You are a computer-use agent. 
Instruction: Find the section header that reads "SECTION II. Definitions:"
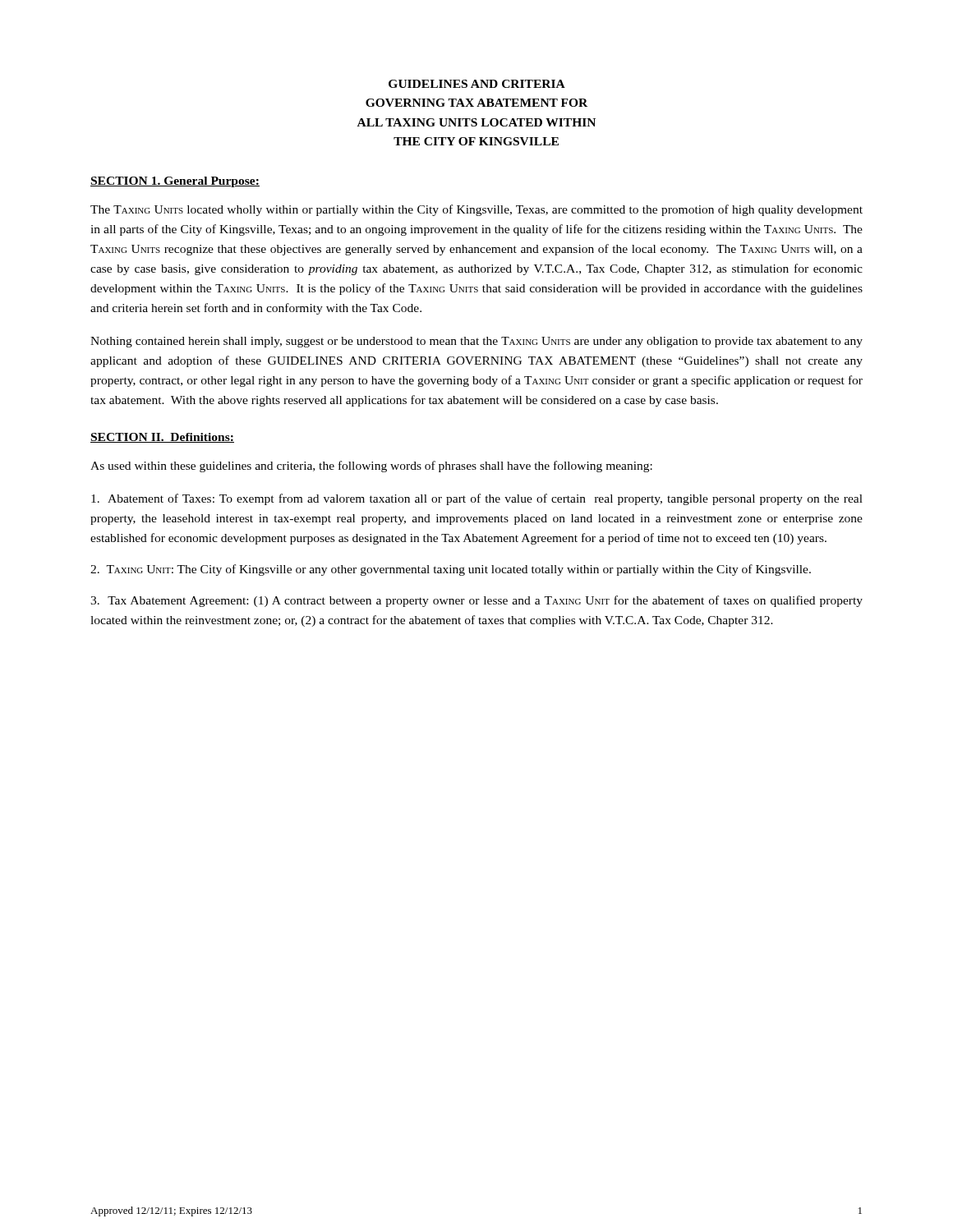[162, 437]
